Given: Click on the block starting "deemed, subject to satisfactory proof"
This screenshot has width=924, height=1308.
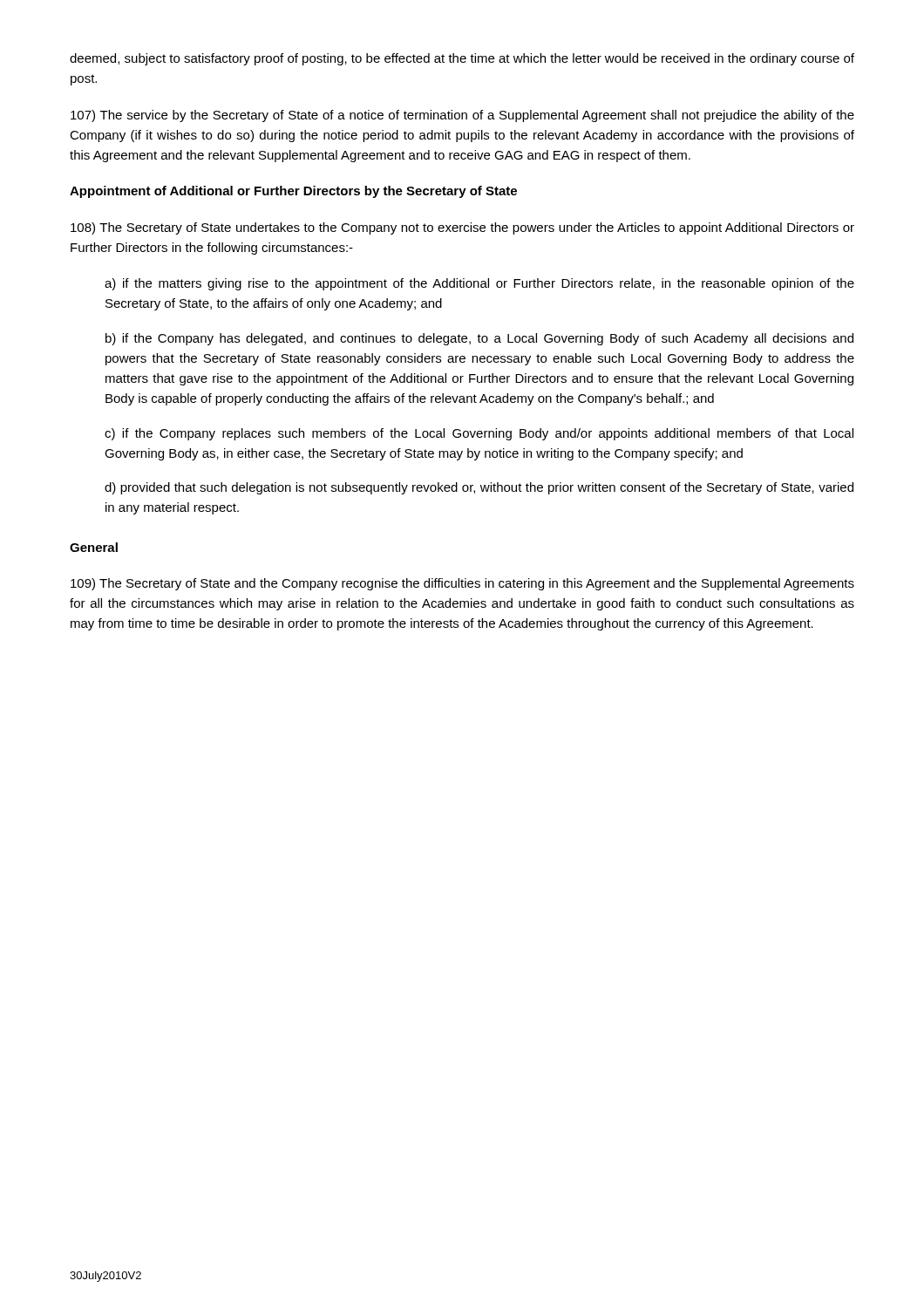Looking at the screenshot, I should [x=462, y=68].
